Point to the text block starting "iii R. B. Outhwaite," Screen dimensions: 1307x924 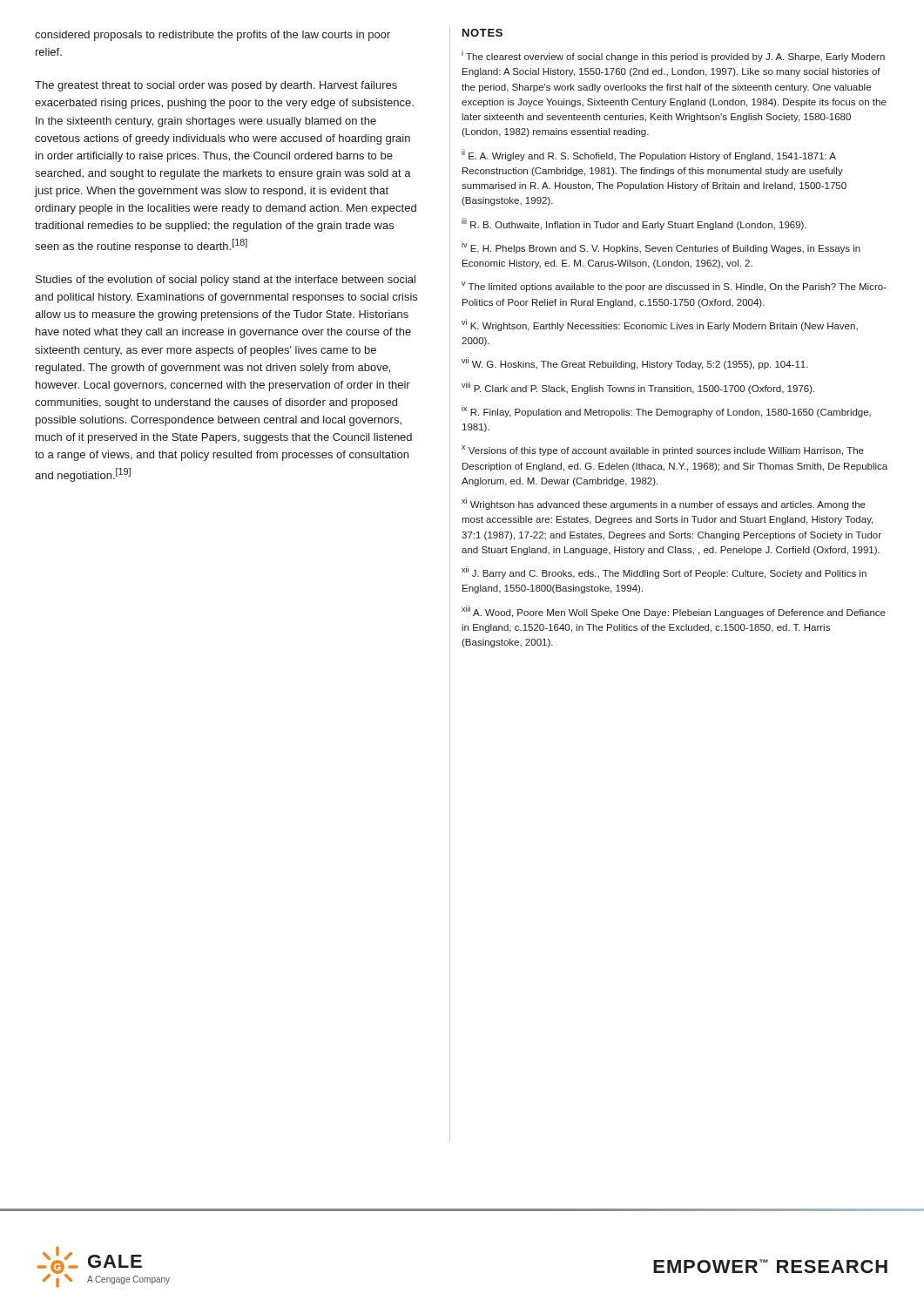[x=634, y=223]
